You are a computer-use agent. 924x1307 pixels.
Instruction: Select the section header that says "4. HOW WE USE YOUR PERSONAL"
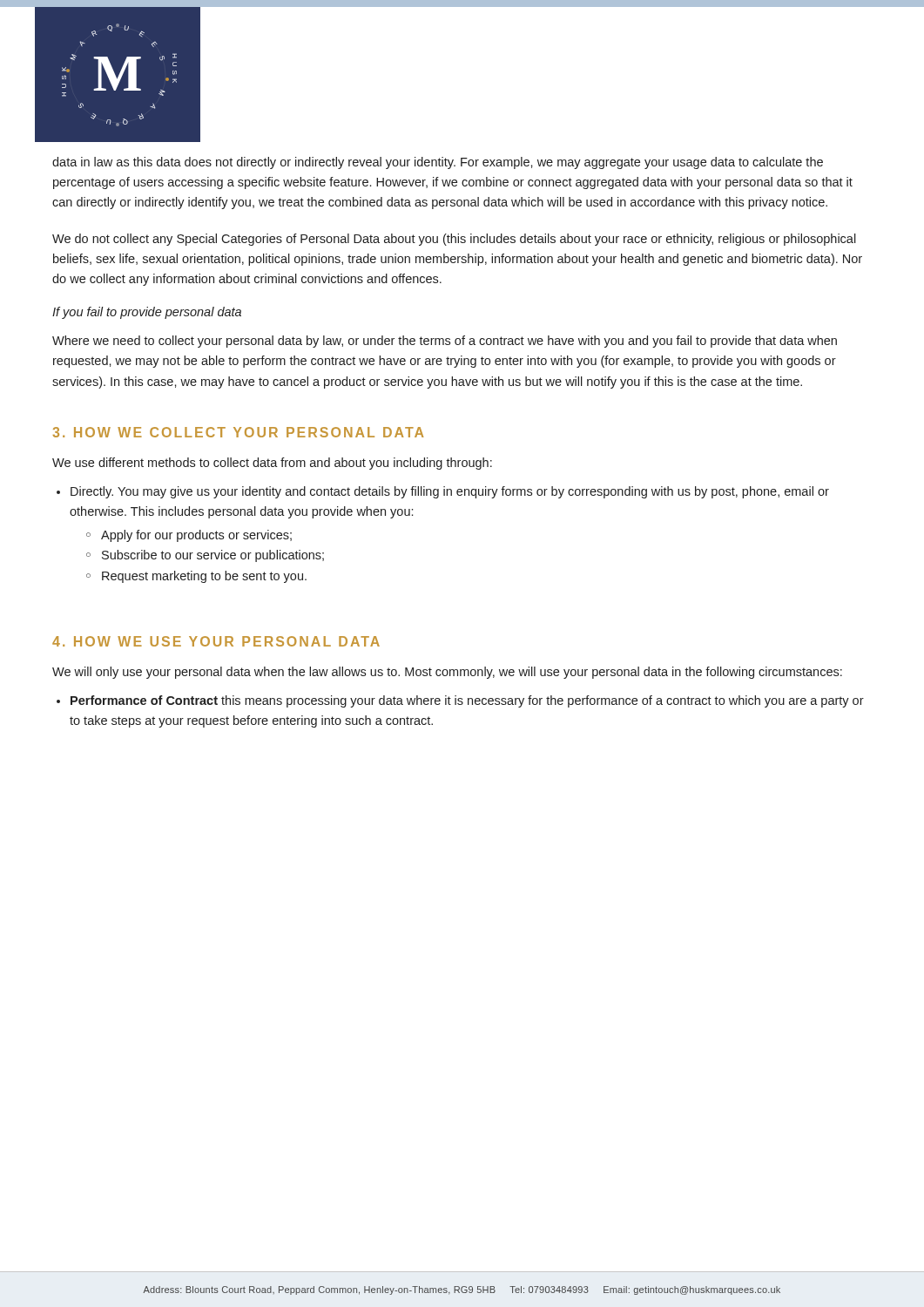tap(217, 642)
